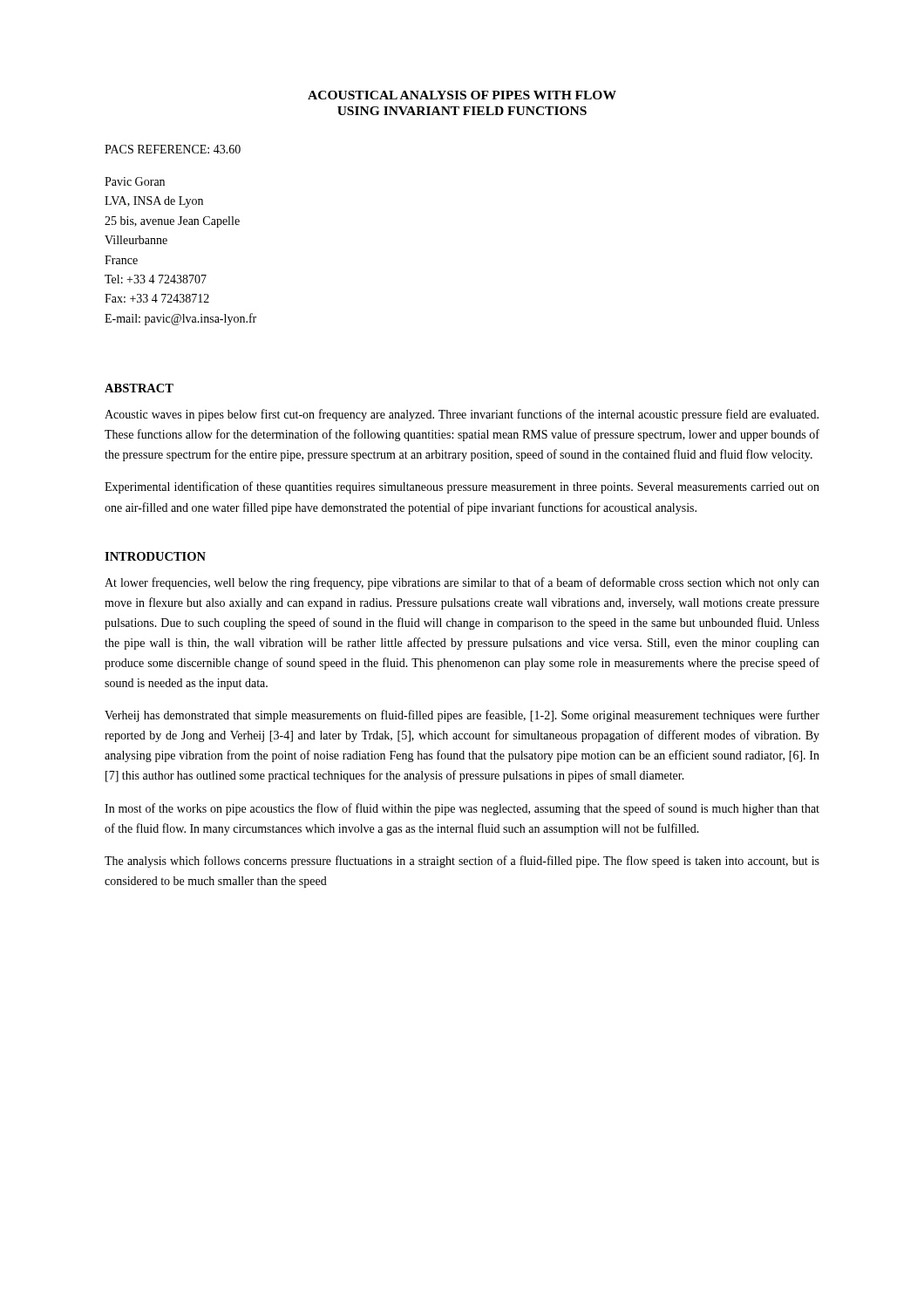Locate the block of text that opens with "Experimental identification of these quantities requires"
Screen dimensions: 1308x924
(462, 497)
